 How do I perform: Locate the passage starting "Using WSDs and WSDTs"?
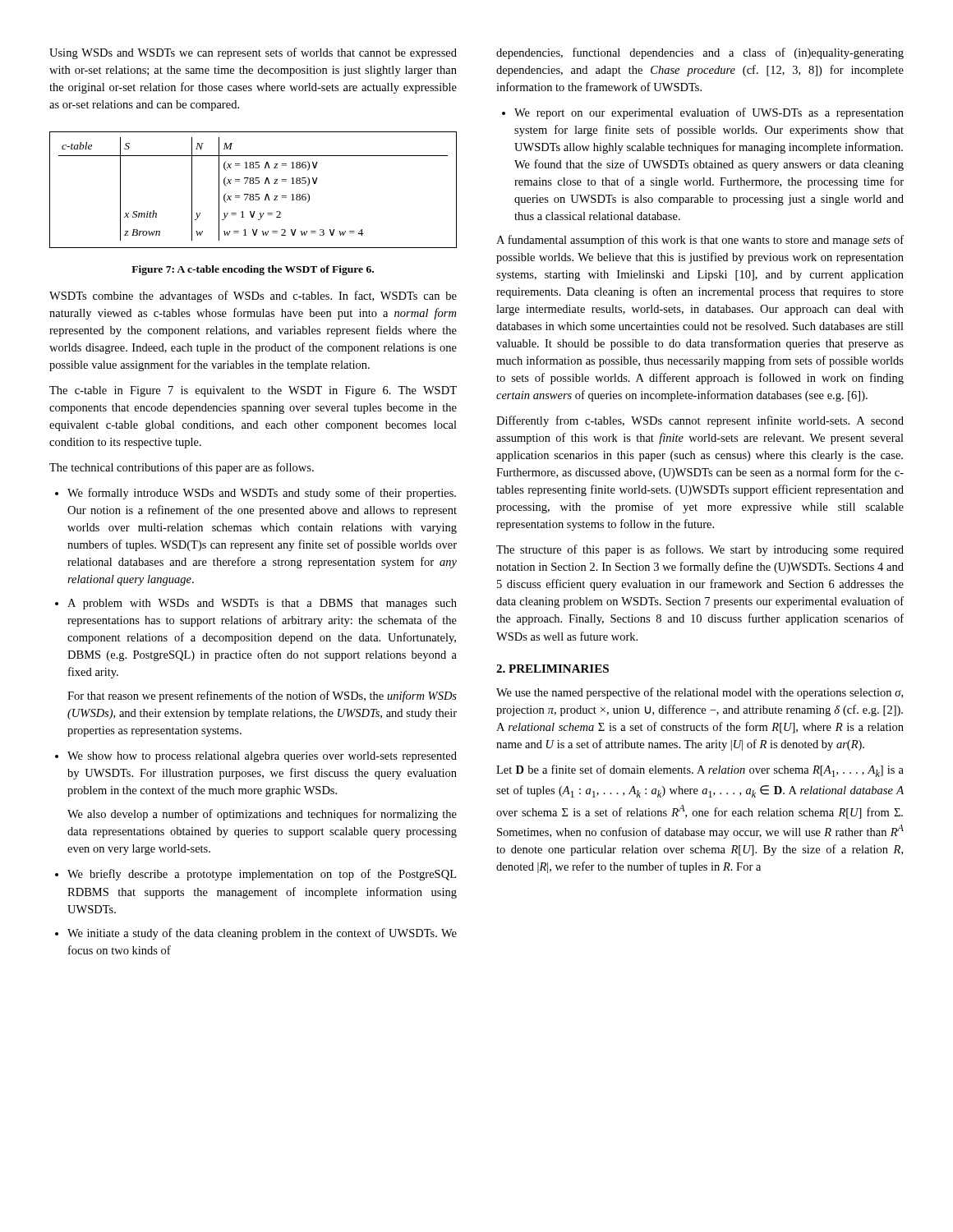pos(253,79)
